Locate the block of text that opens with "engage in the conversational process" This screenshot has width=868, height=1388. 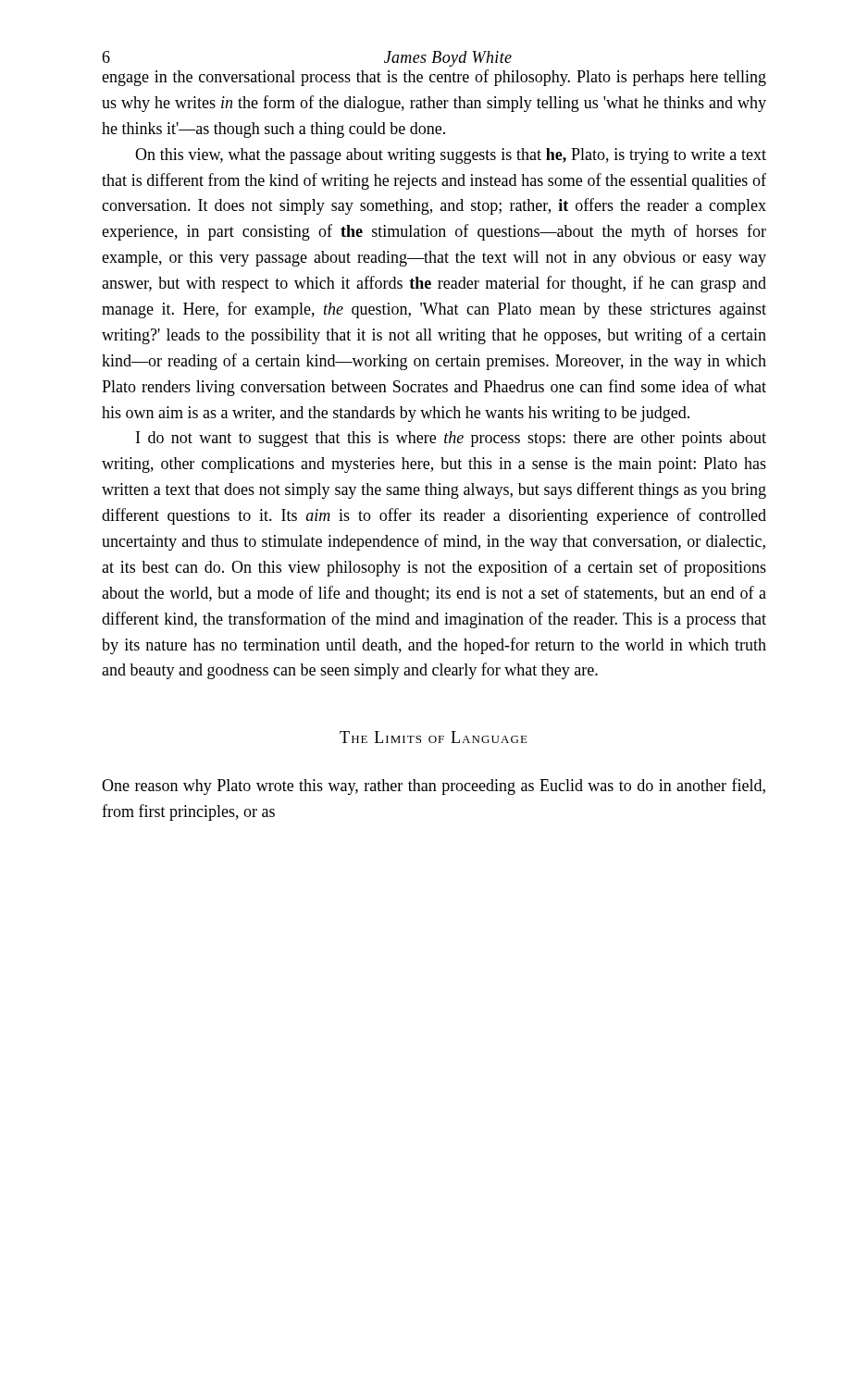click(434, 103)
